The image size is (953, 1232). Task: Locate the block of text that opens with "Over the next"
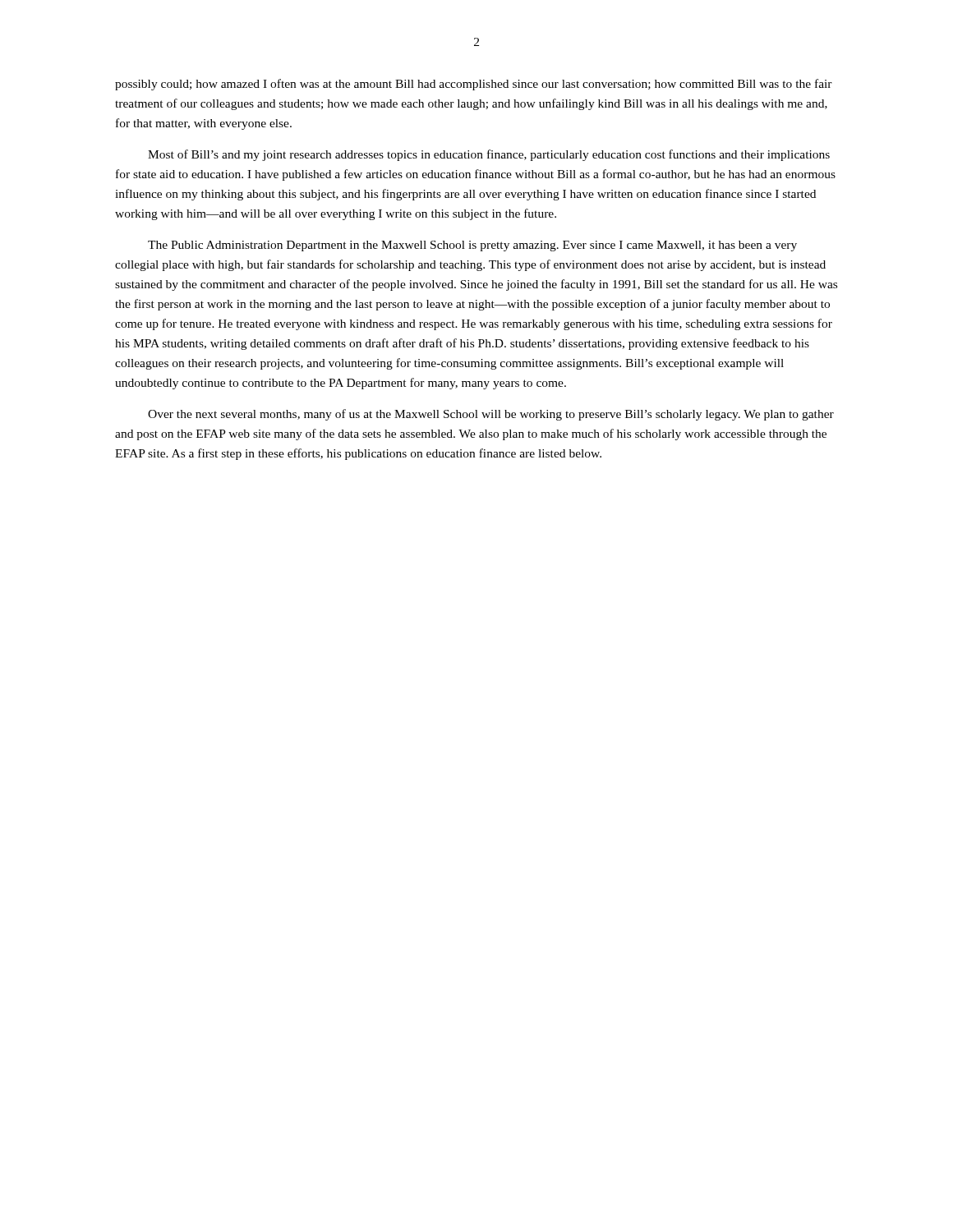click(476, 434)
